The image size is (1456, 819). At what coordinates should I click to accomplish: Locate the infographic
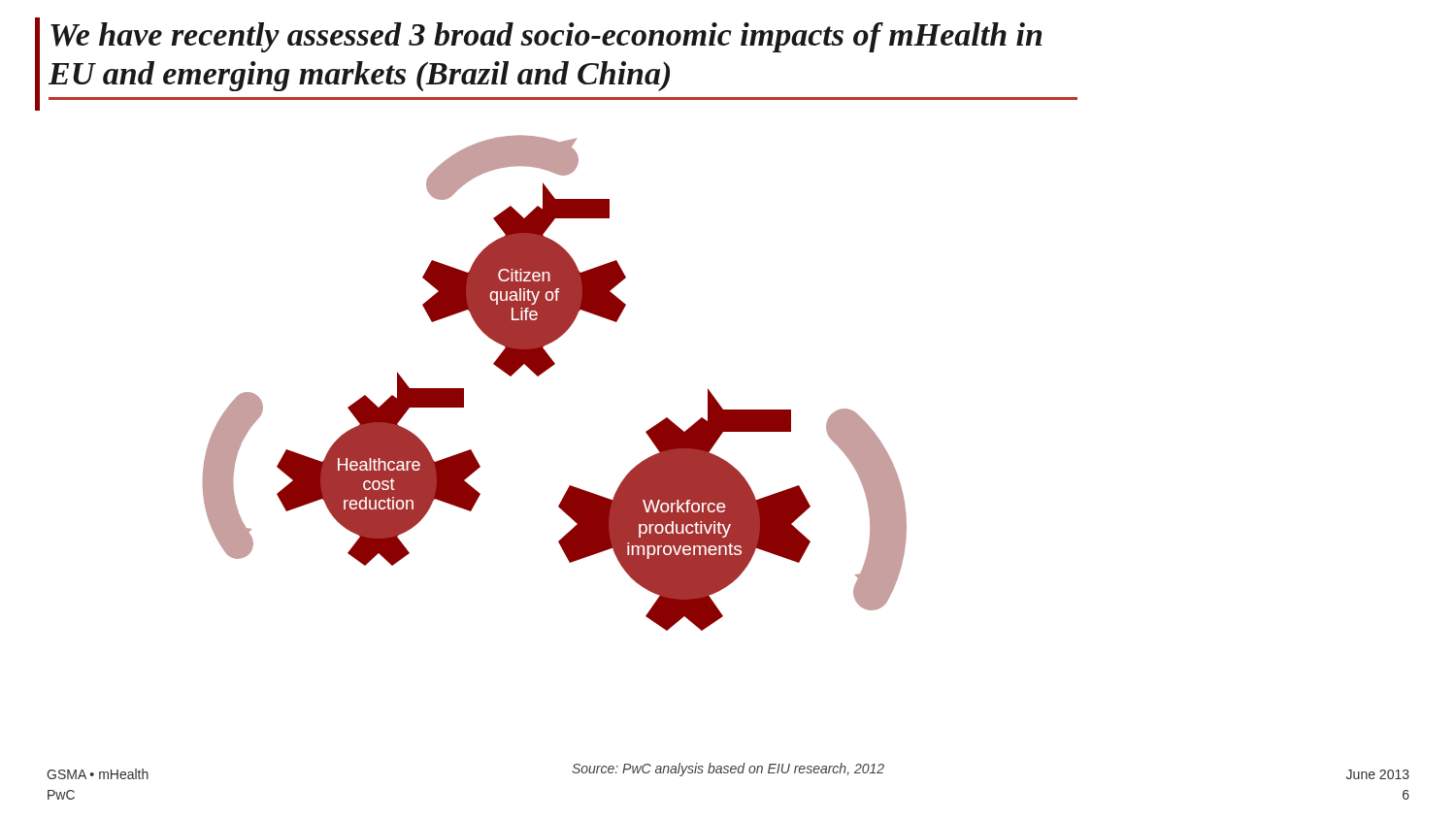pos(655,417)
